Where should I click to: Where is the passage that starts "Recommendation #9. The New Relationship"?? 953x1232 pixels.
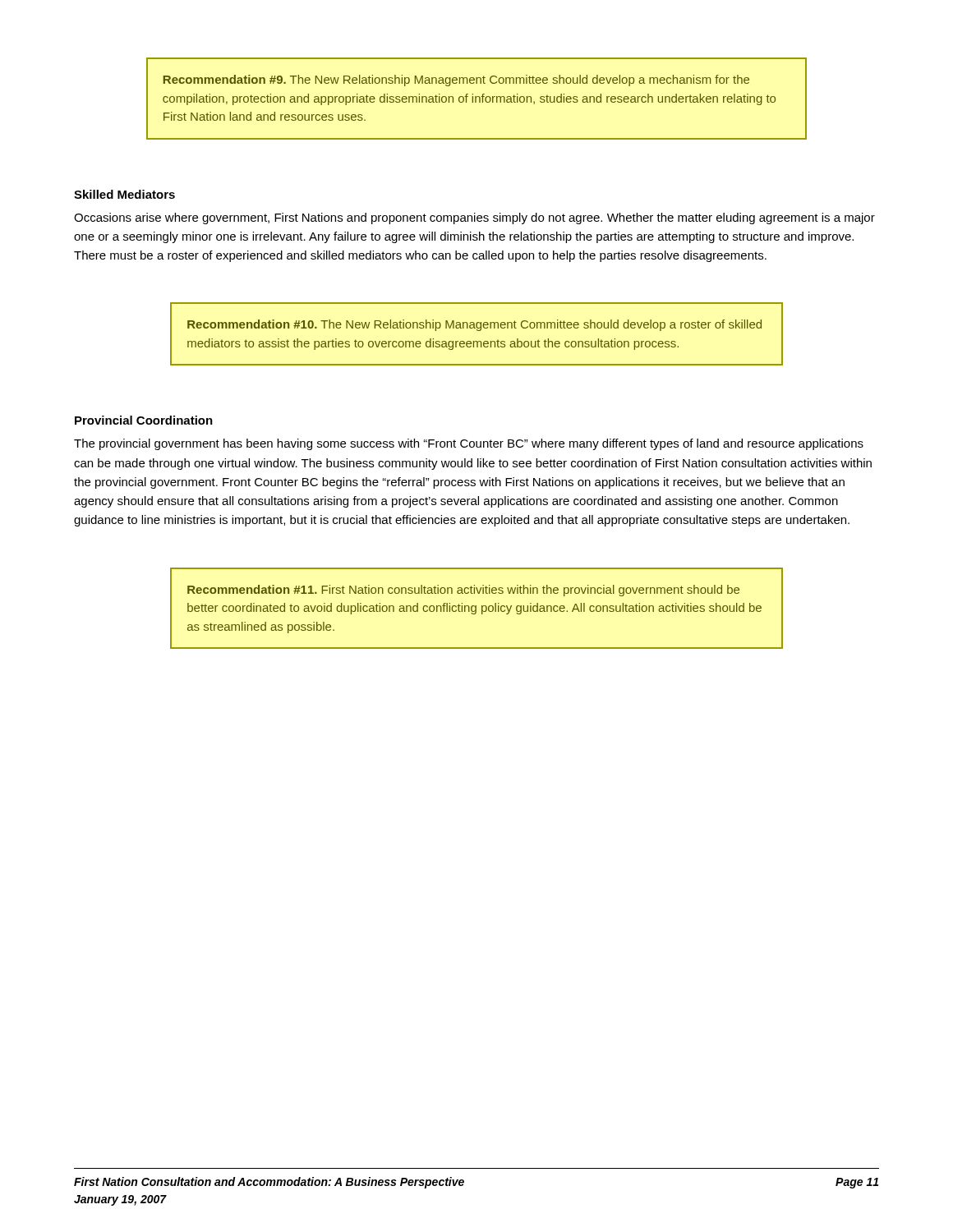tap(469, 98)
